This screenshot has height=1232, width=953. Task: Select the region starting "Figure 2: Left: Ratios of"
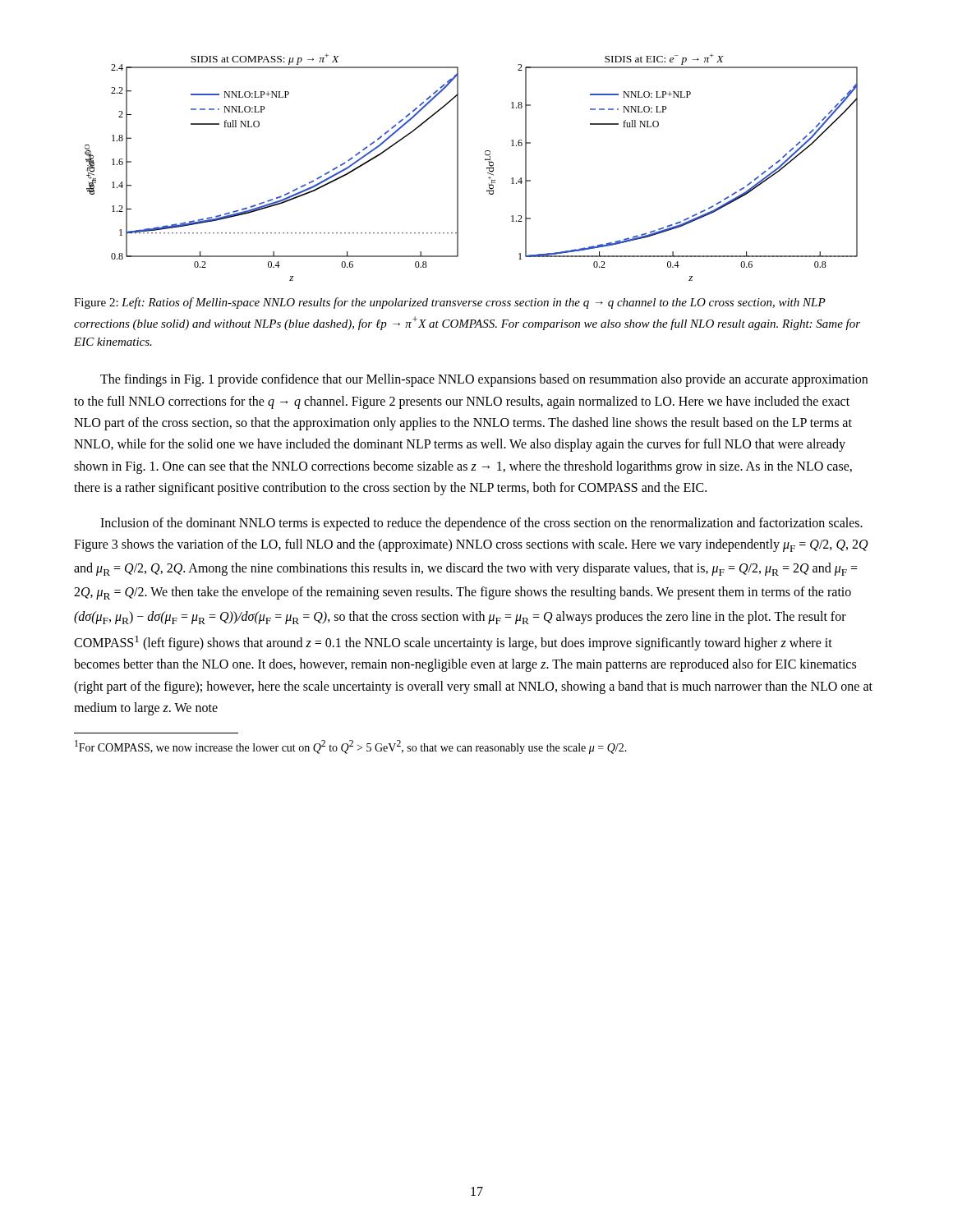point(467,322)
